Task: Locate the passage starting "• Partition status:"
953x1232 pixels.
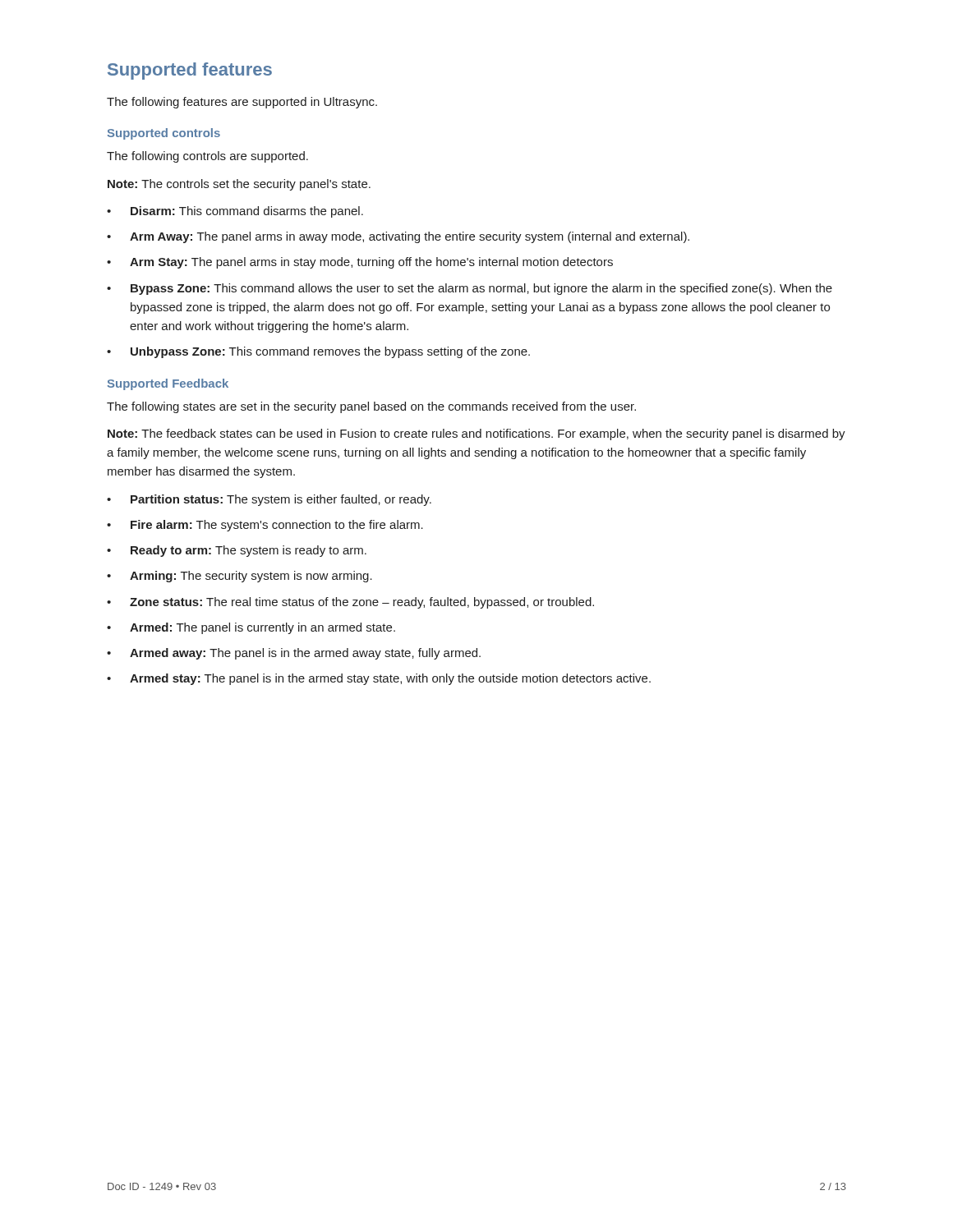Action: (269, 500)
